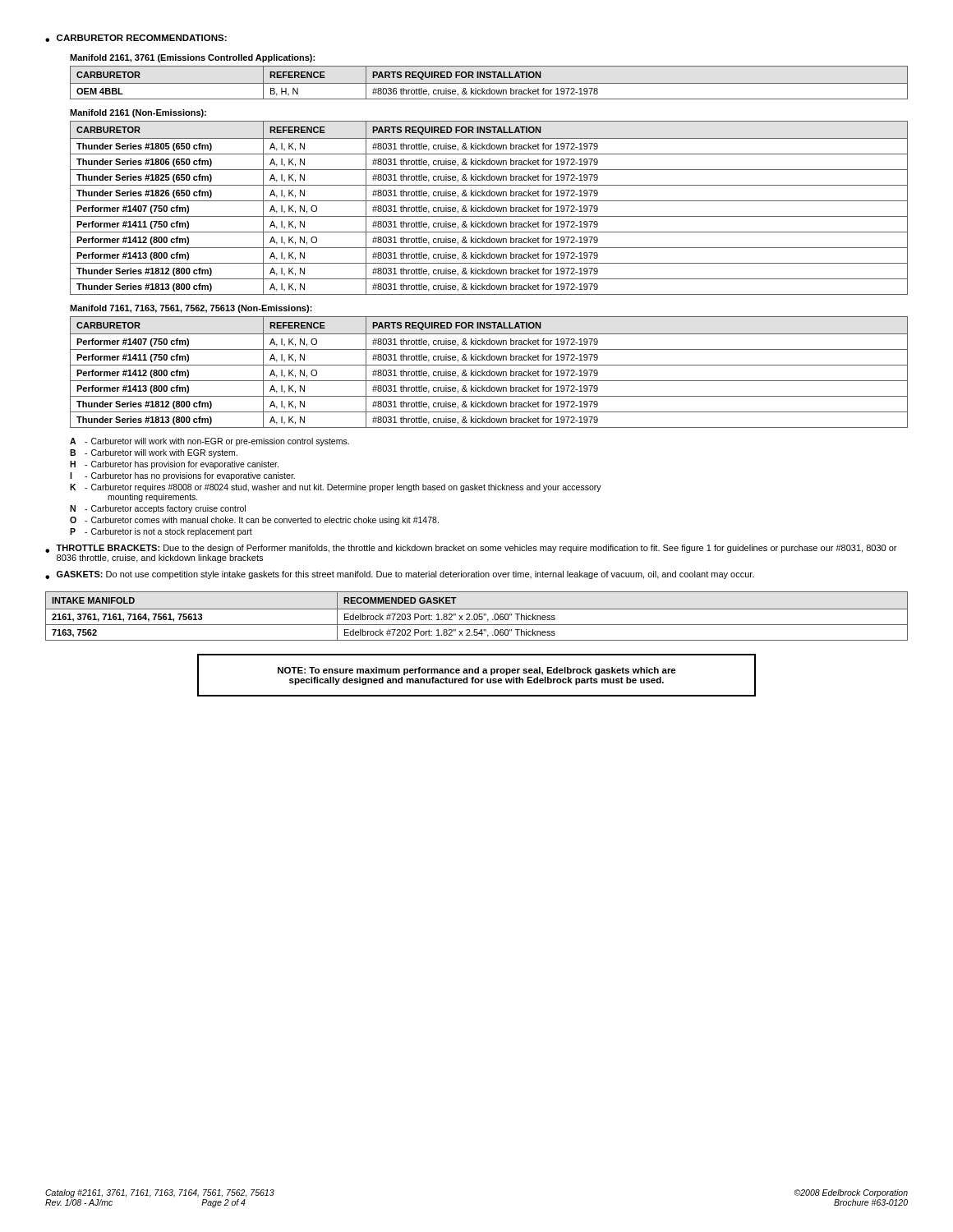953x1232 pixels.
Task: Point to the passage starting "P - Carburetor is not a stock replacement"
Action: 161,531
